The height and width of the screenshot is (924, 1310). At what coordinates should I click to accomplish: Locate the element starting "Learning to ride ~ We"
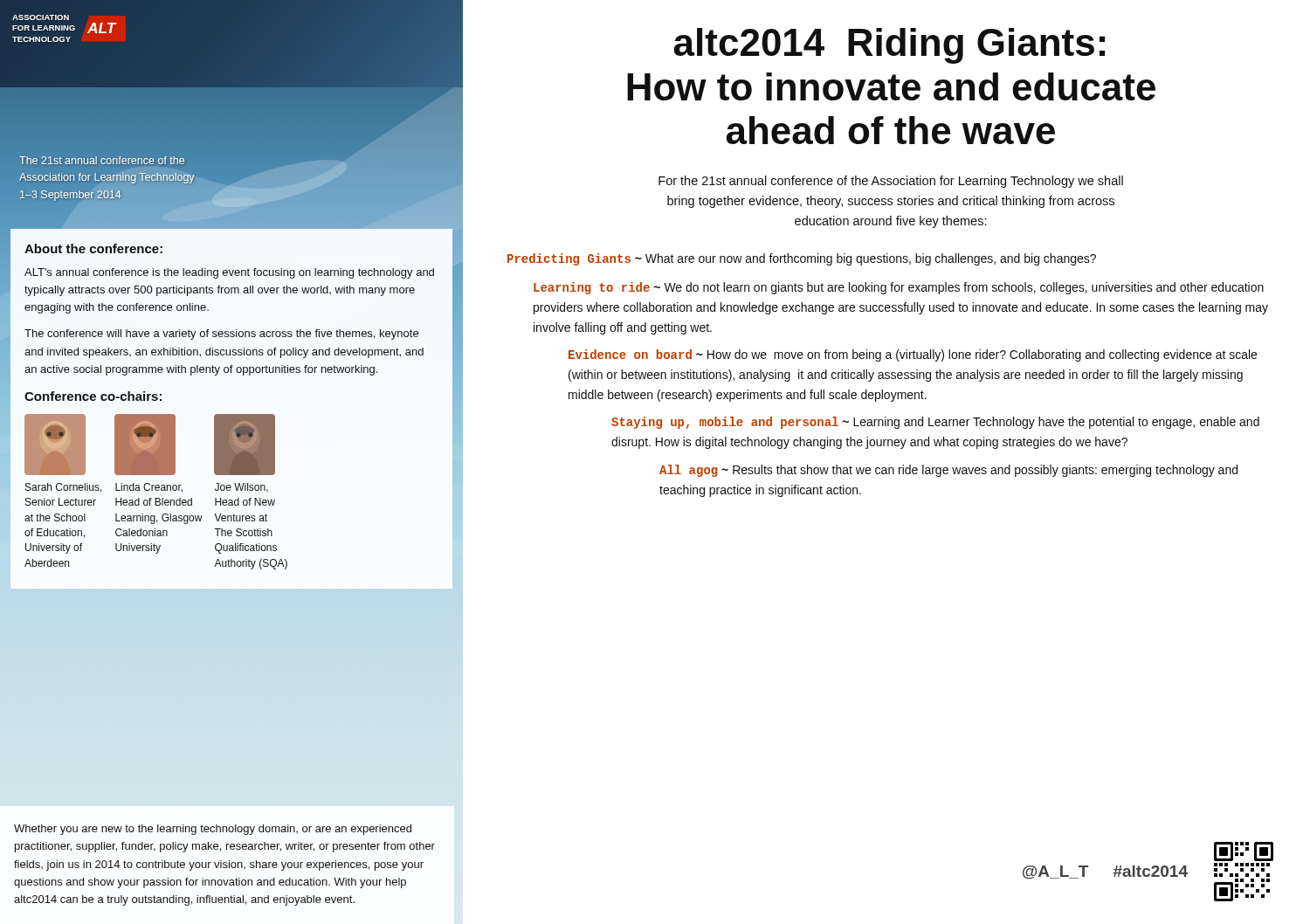point(900,307)
